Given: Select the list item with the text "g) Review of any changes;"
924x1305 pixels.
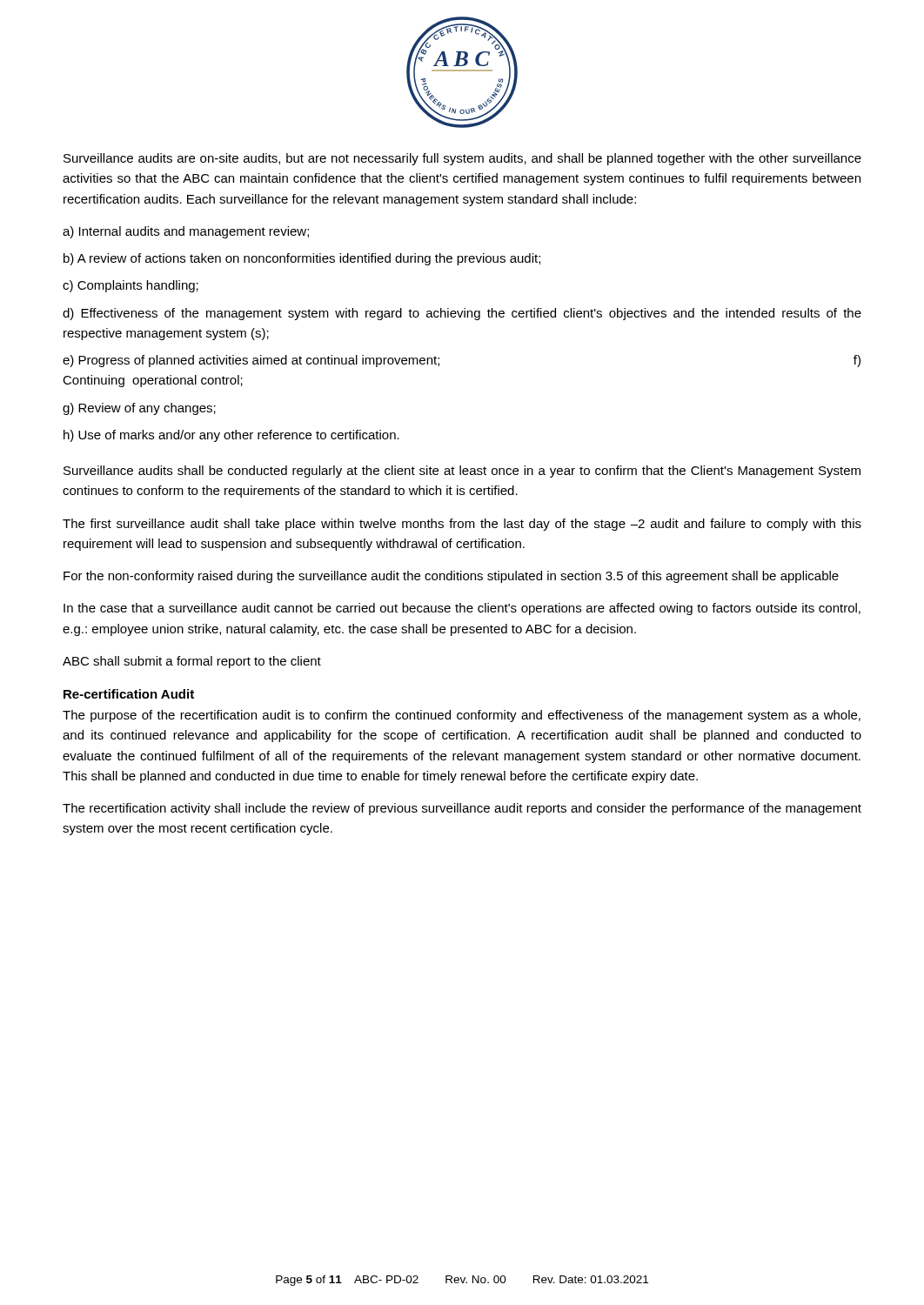Looking at the screenshot, I should click(140, 407).
